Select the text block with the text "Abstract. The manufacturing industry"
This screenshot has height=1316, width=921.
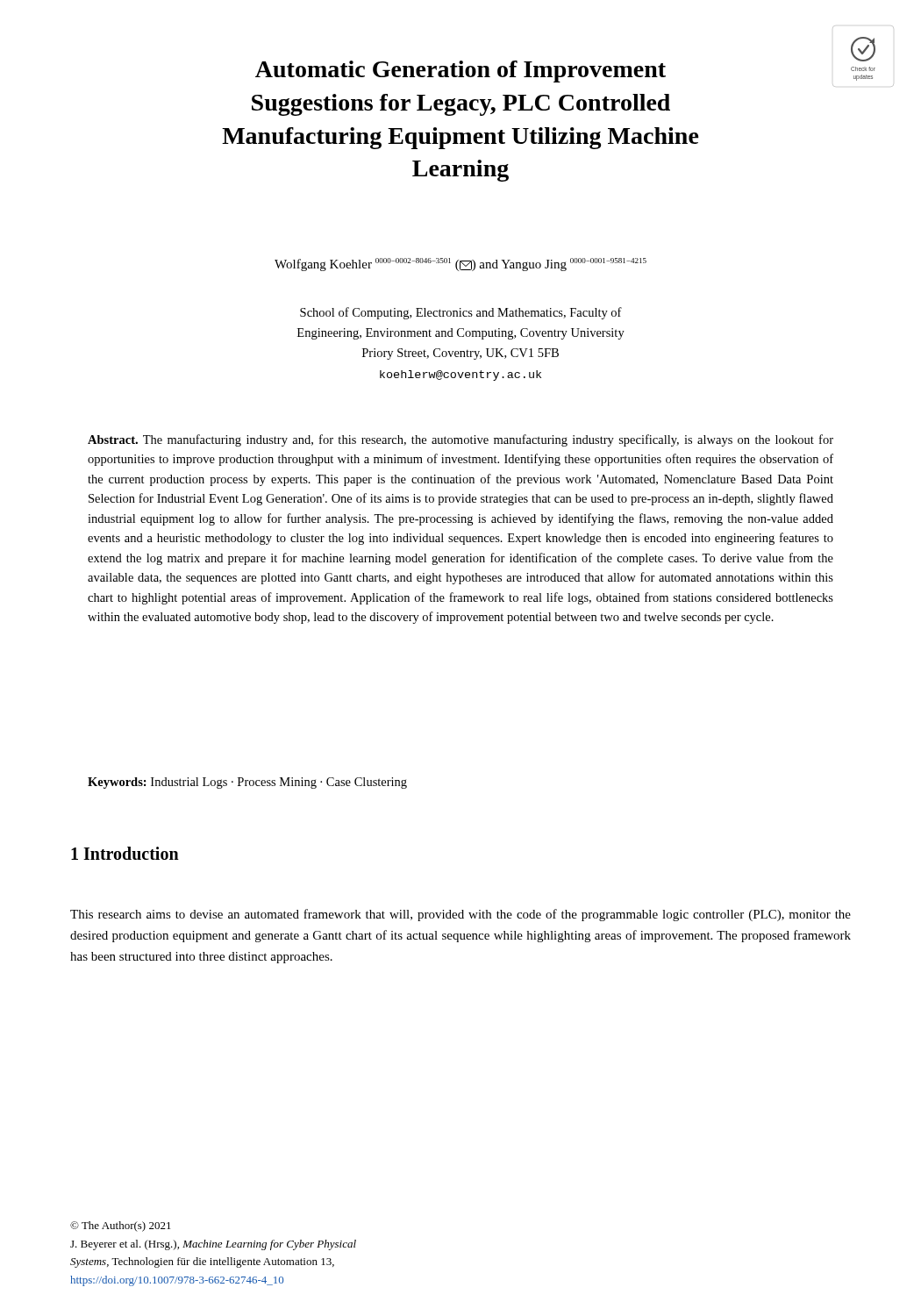460,529
